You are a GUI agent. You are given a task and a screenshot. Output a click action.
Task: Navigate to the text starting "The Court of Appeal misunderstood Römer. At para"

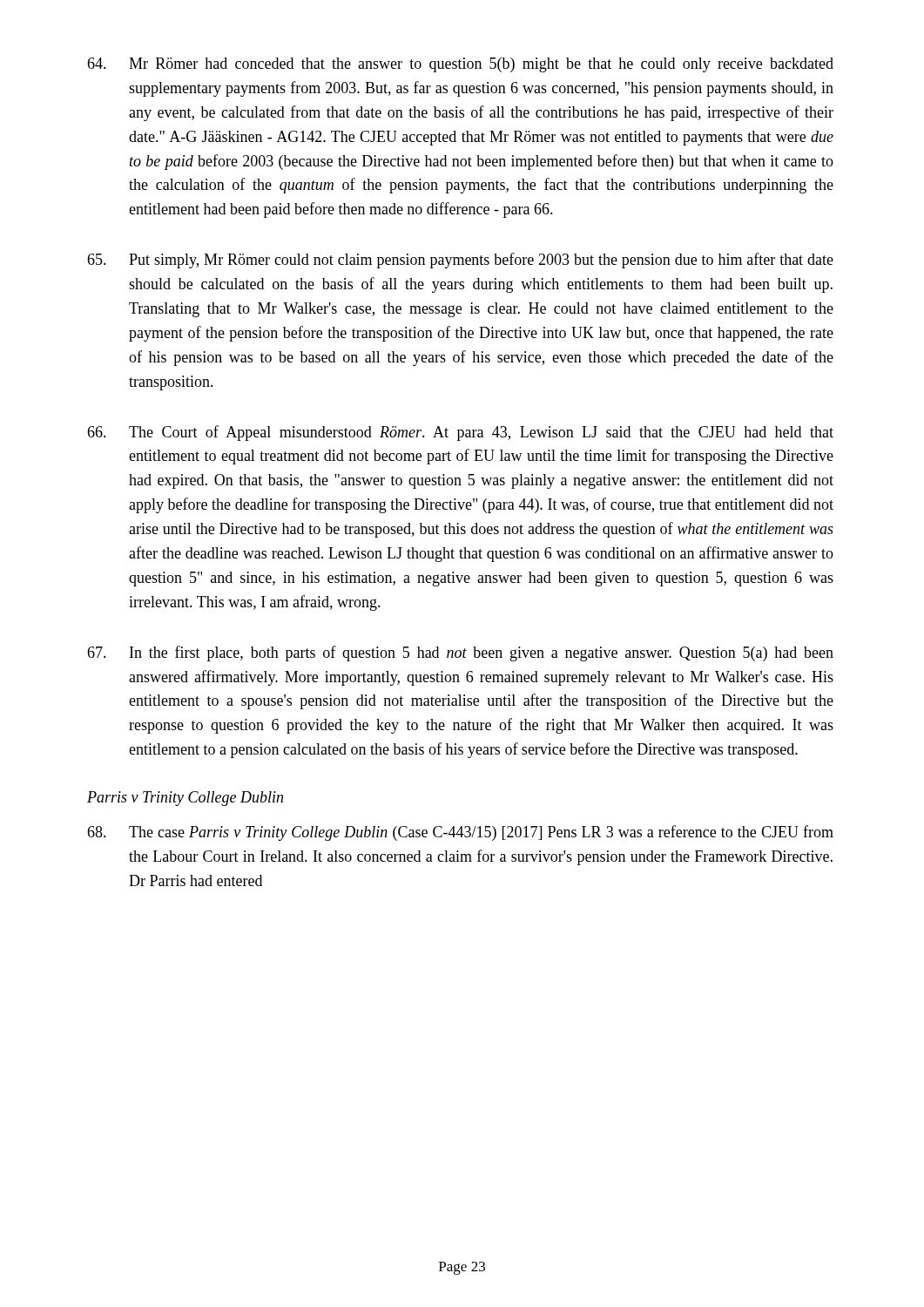point(460,518)
